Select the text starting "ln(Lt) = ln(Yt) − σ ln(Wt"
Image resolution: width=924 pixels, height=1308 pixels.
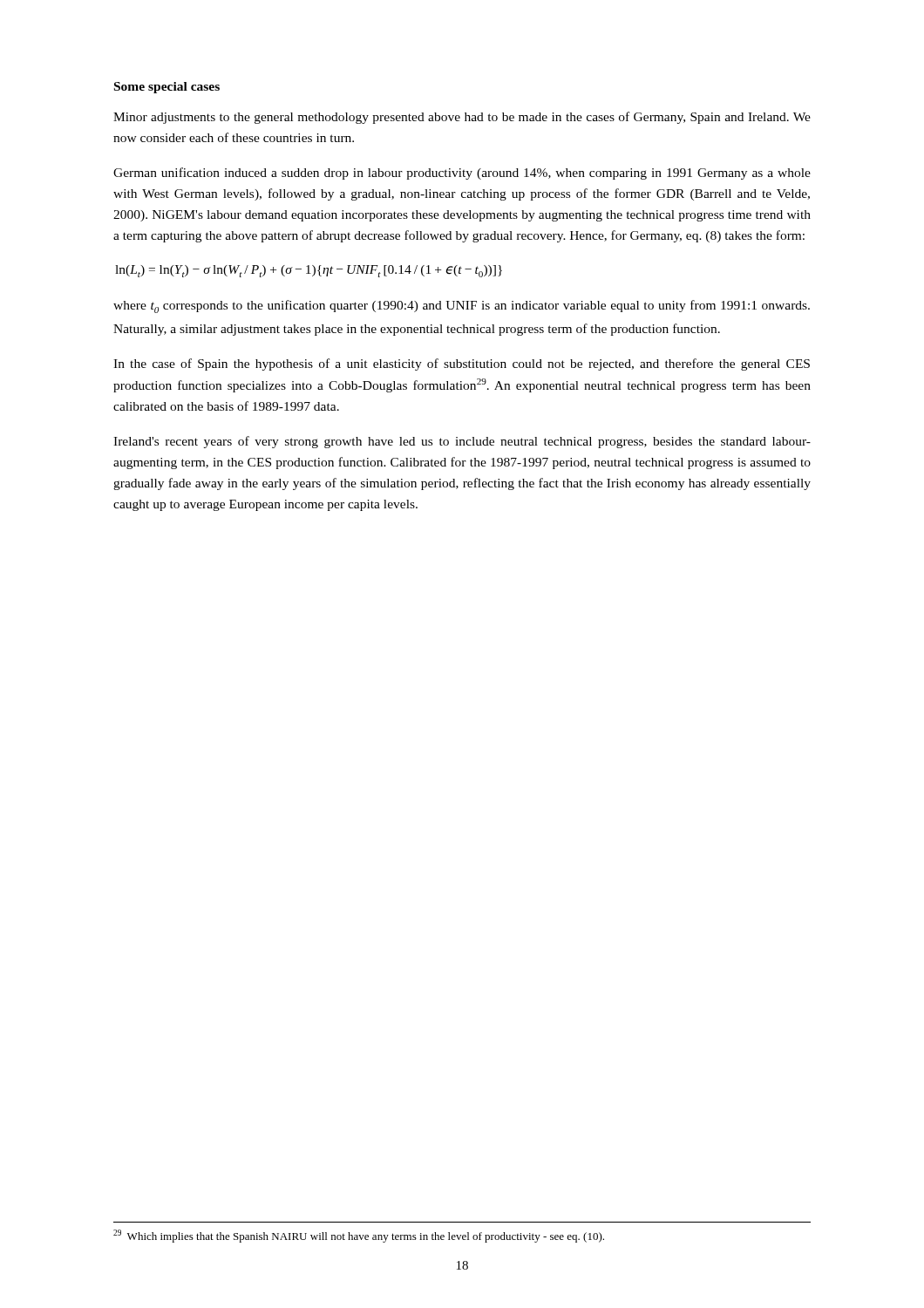click(x=309, y=270)
